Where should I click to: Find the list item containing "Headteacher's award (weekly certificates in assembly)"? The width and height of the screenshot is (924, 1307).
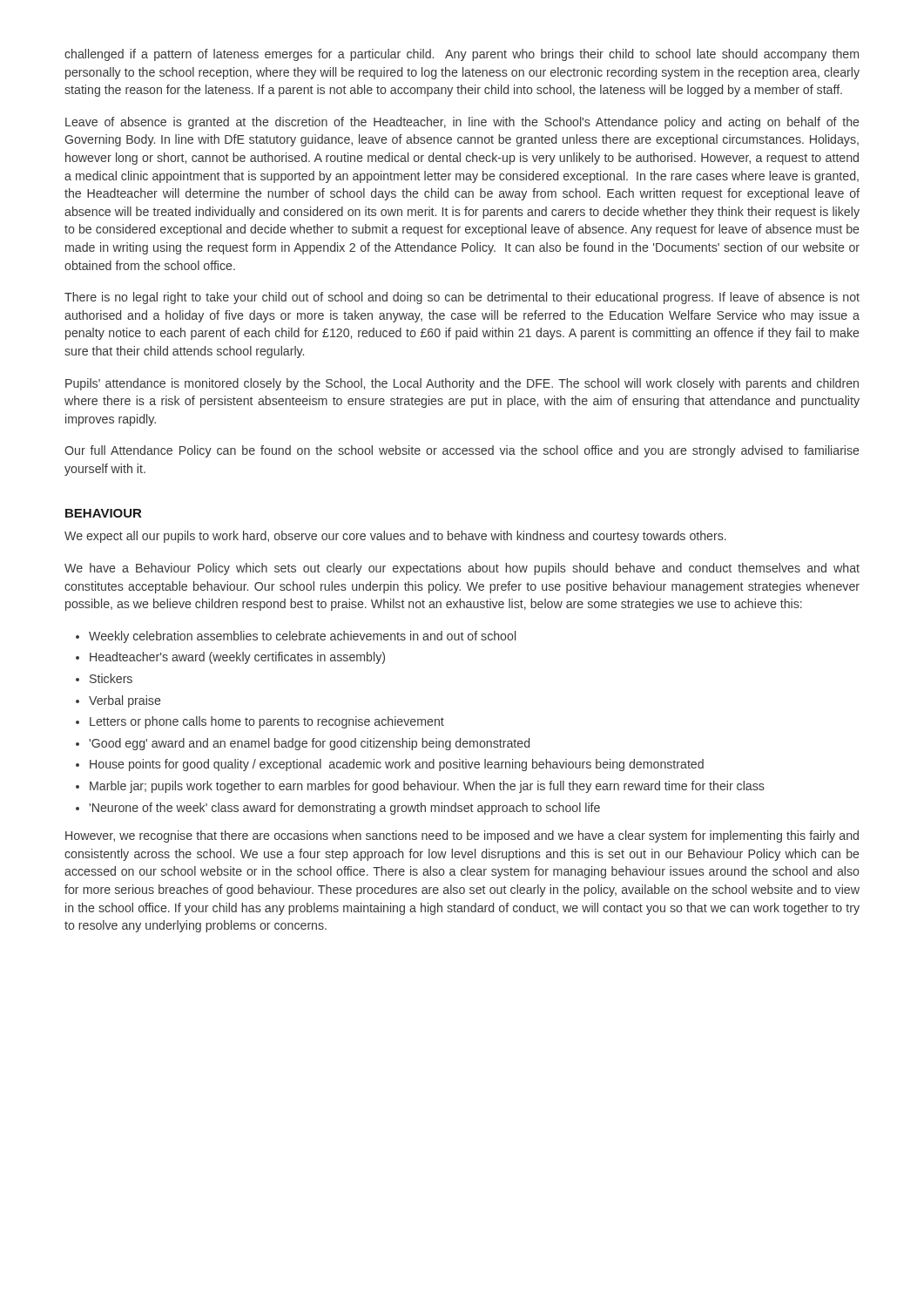point(237,657)
